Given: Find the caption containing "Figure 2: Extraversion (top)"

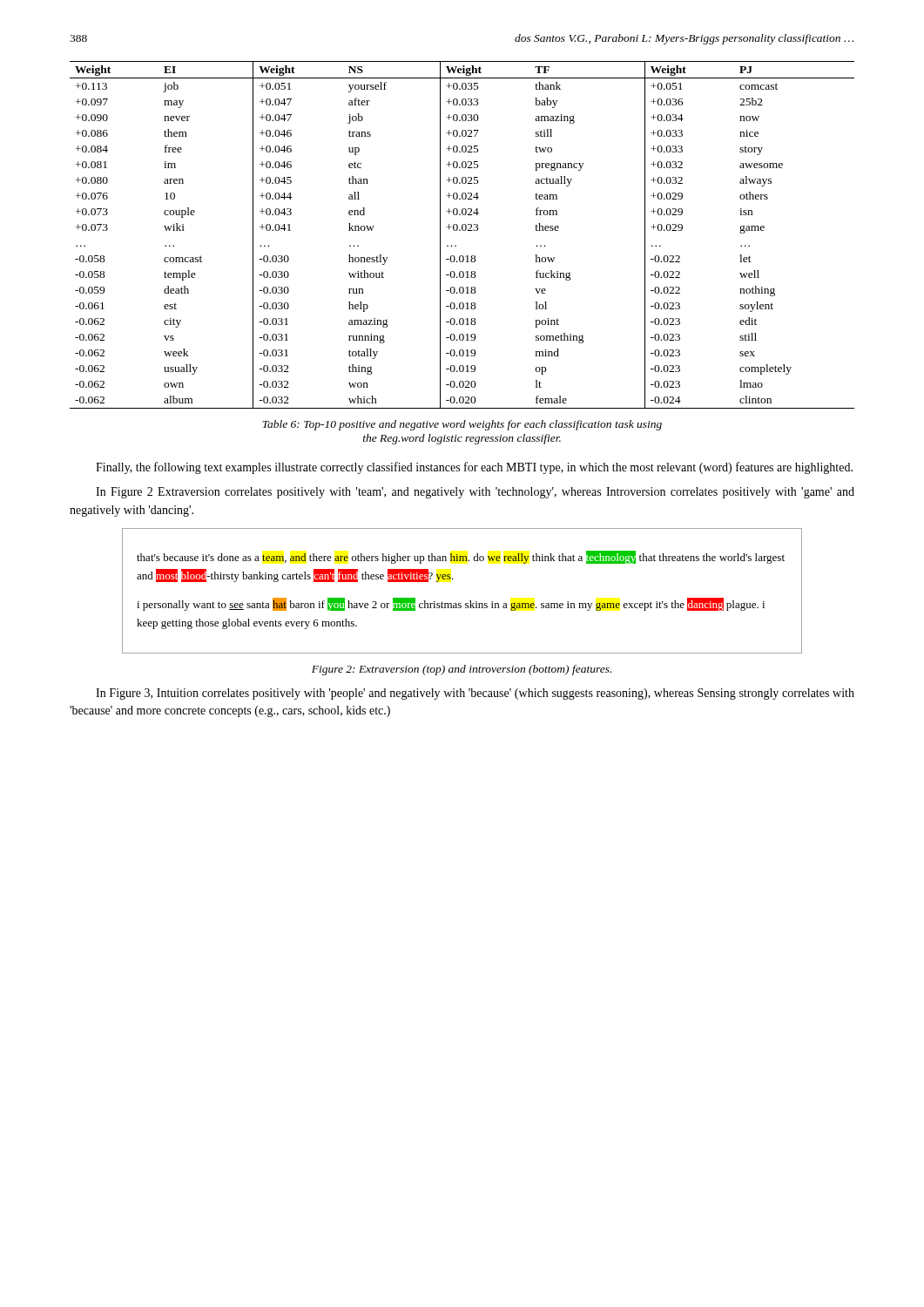Looking at the screenshot, I should tap(462, 669).
